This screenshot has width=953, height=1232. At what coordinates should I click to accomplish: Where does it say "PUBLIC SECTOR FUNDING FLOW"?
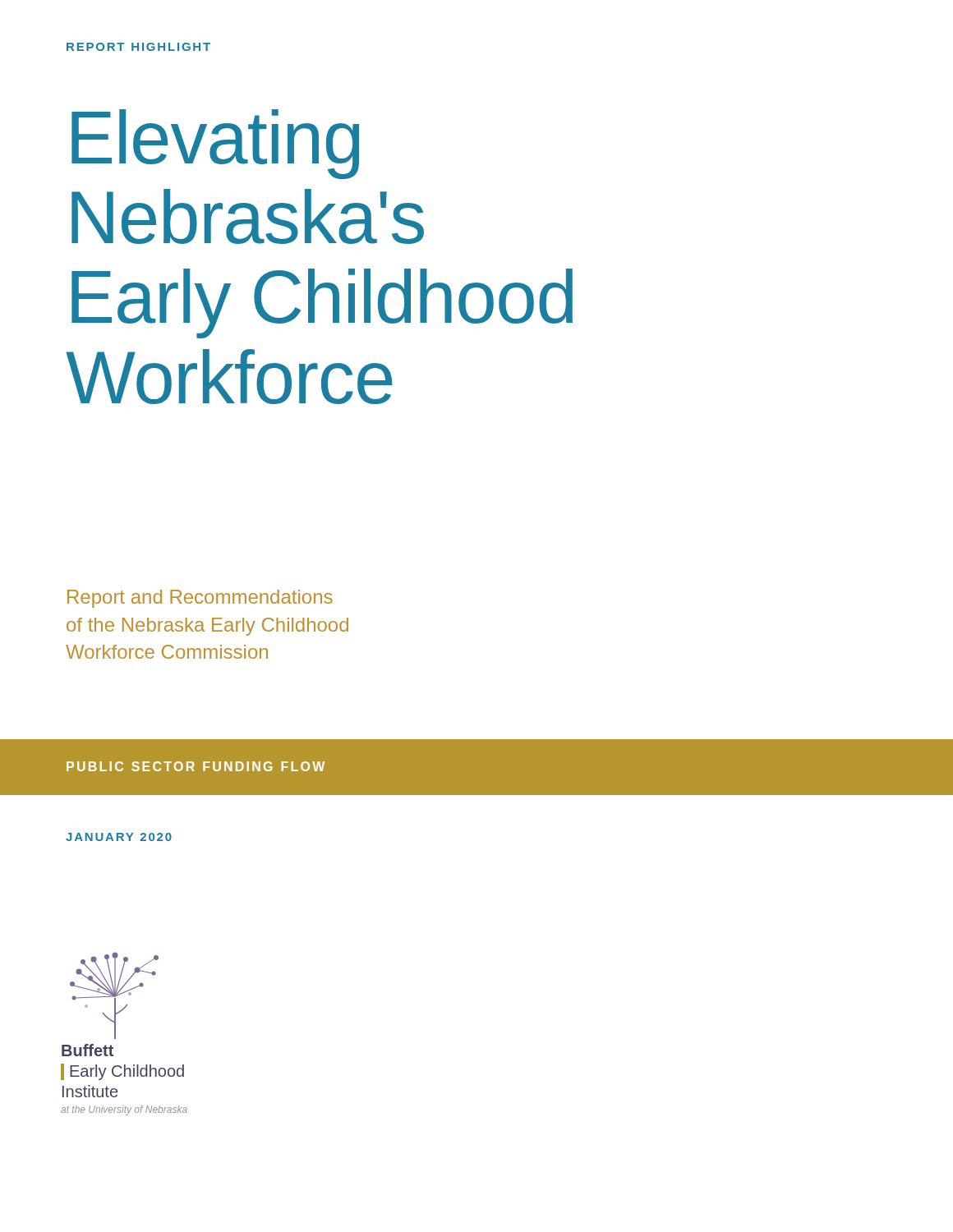tap(196, 767)
